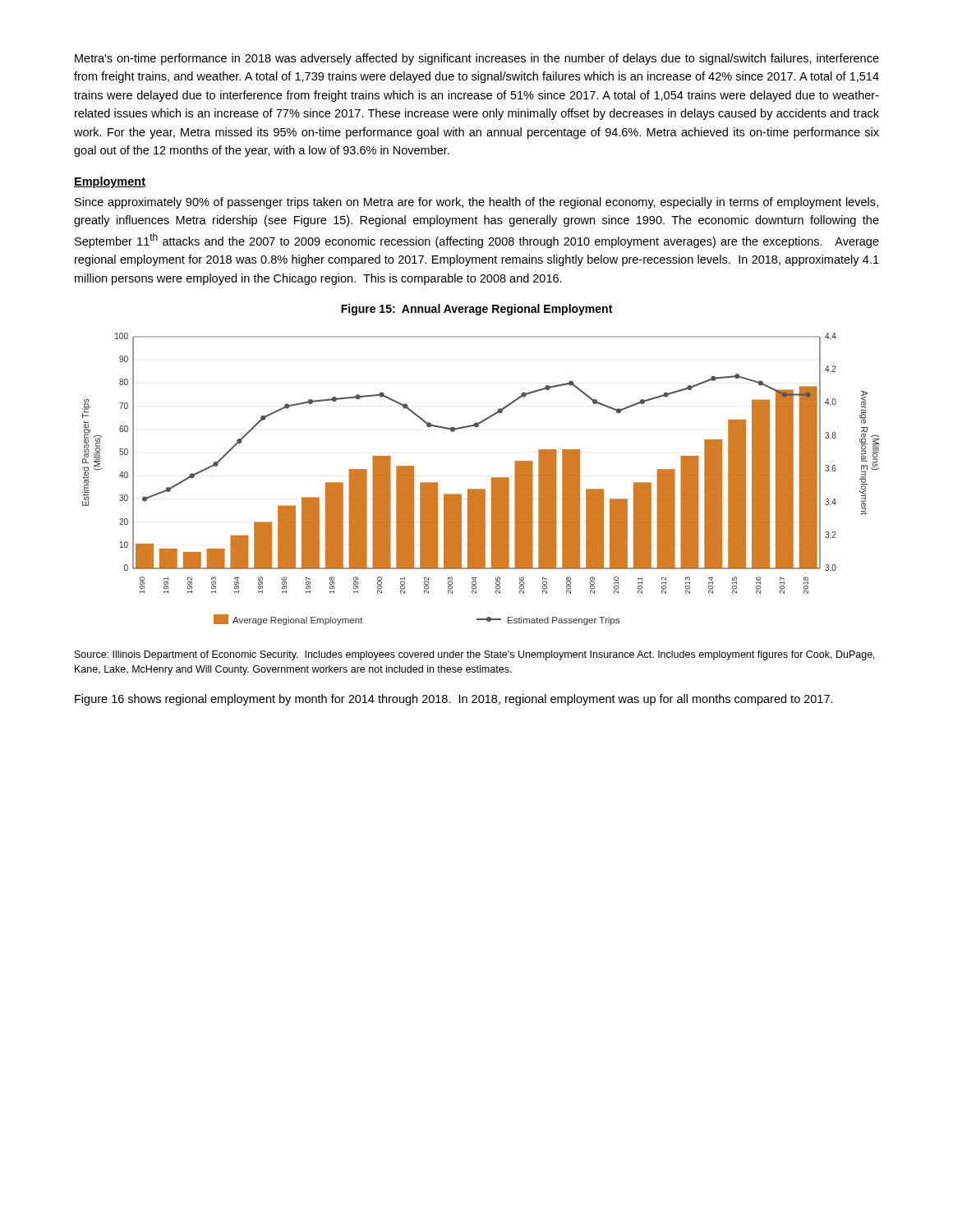The height and width of the screenshot is (1232, 953).
Task: Select a grouped bar chart
Action: [476, 482]
